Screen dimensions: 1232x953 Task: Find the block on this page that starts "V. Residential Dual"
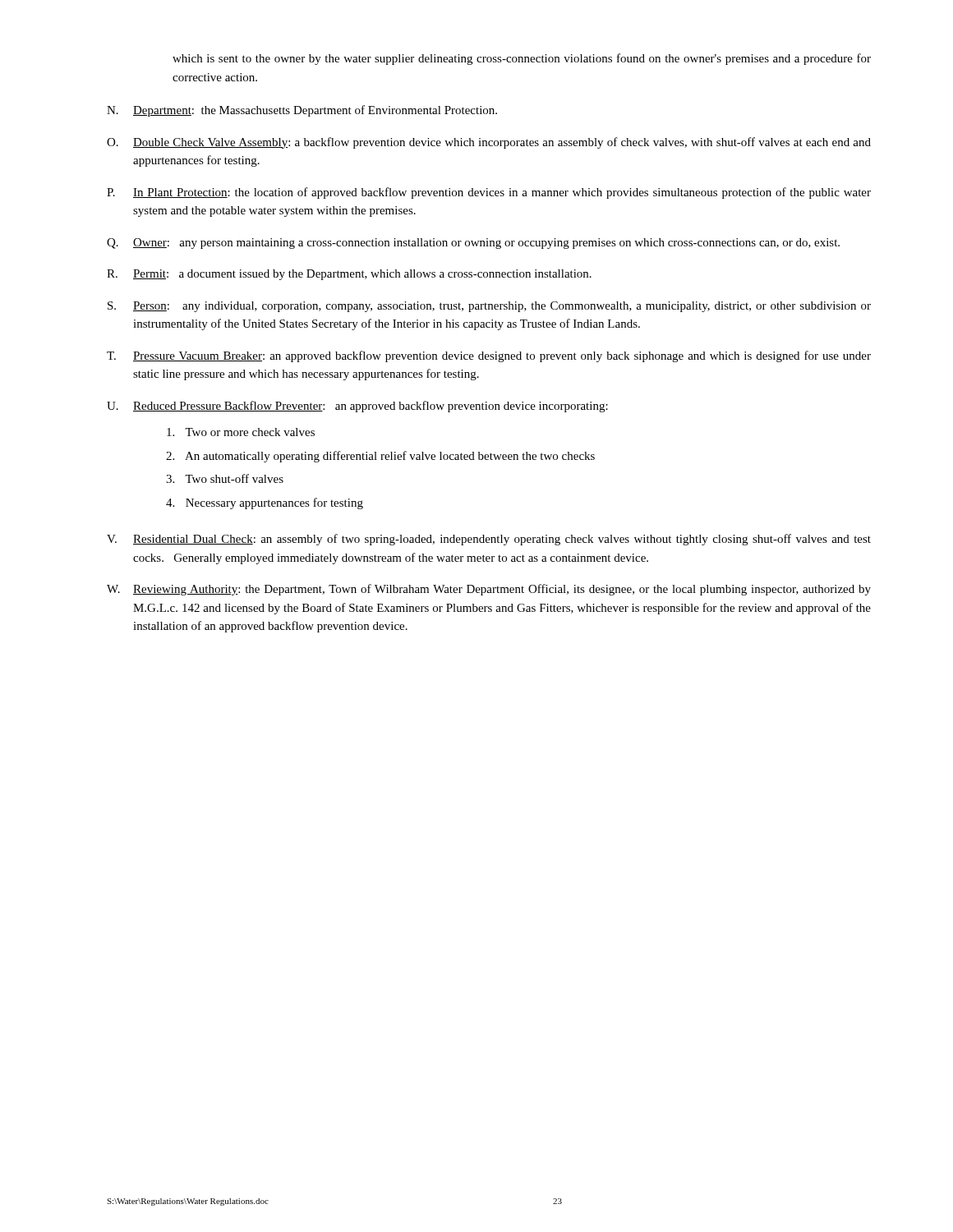click(489, 548)
